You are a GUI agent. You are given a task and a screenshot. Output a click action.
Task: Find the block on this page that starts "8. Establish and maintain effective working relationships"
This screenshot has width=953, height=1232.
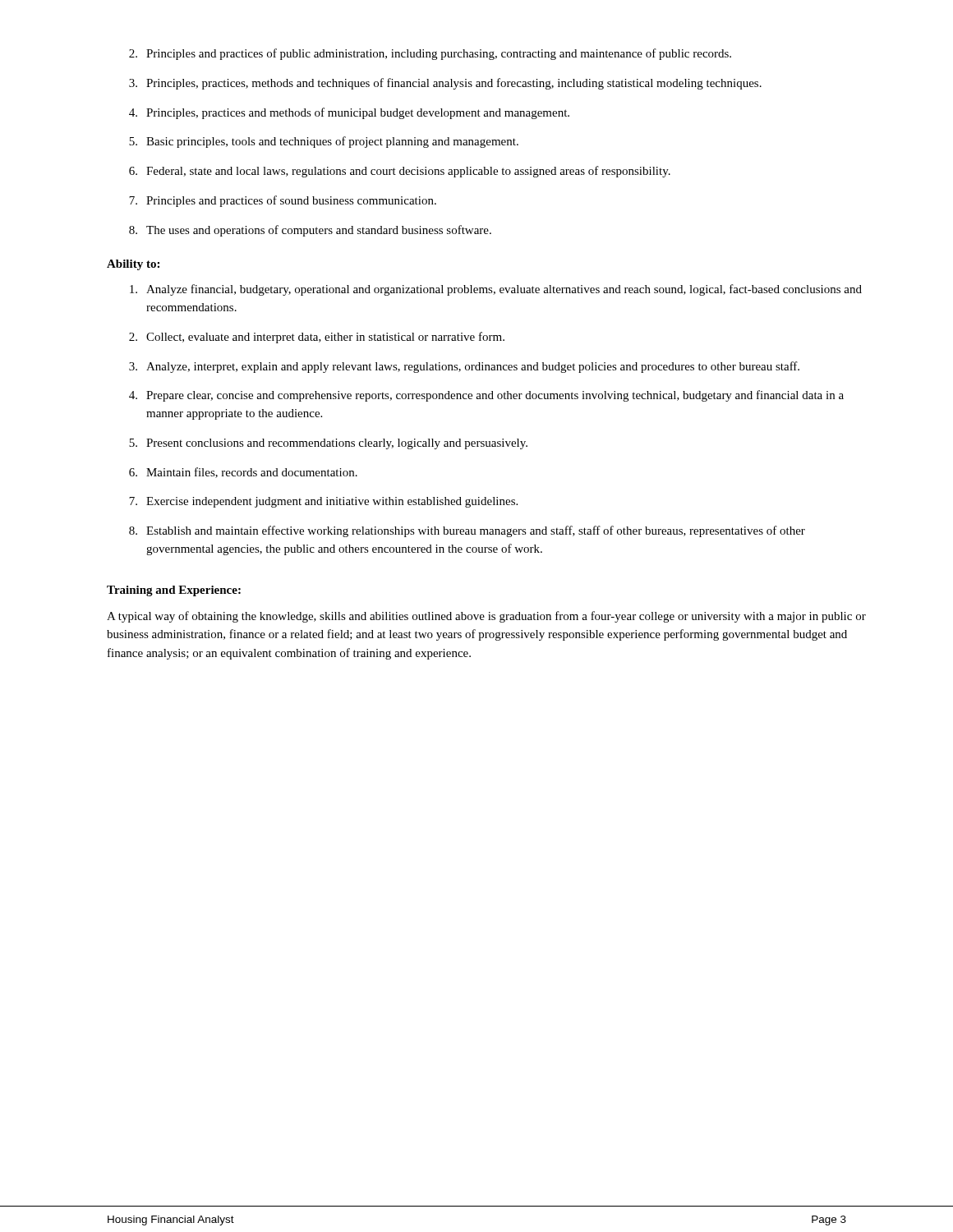[x=487, y=540]
